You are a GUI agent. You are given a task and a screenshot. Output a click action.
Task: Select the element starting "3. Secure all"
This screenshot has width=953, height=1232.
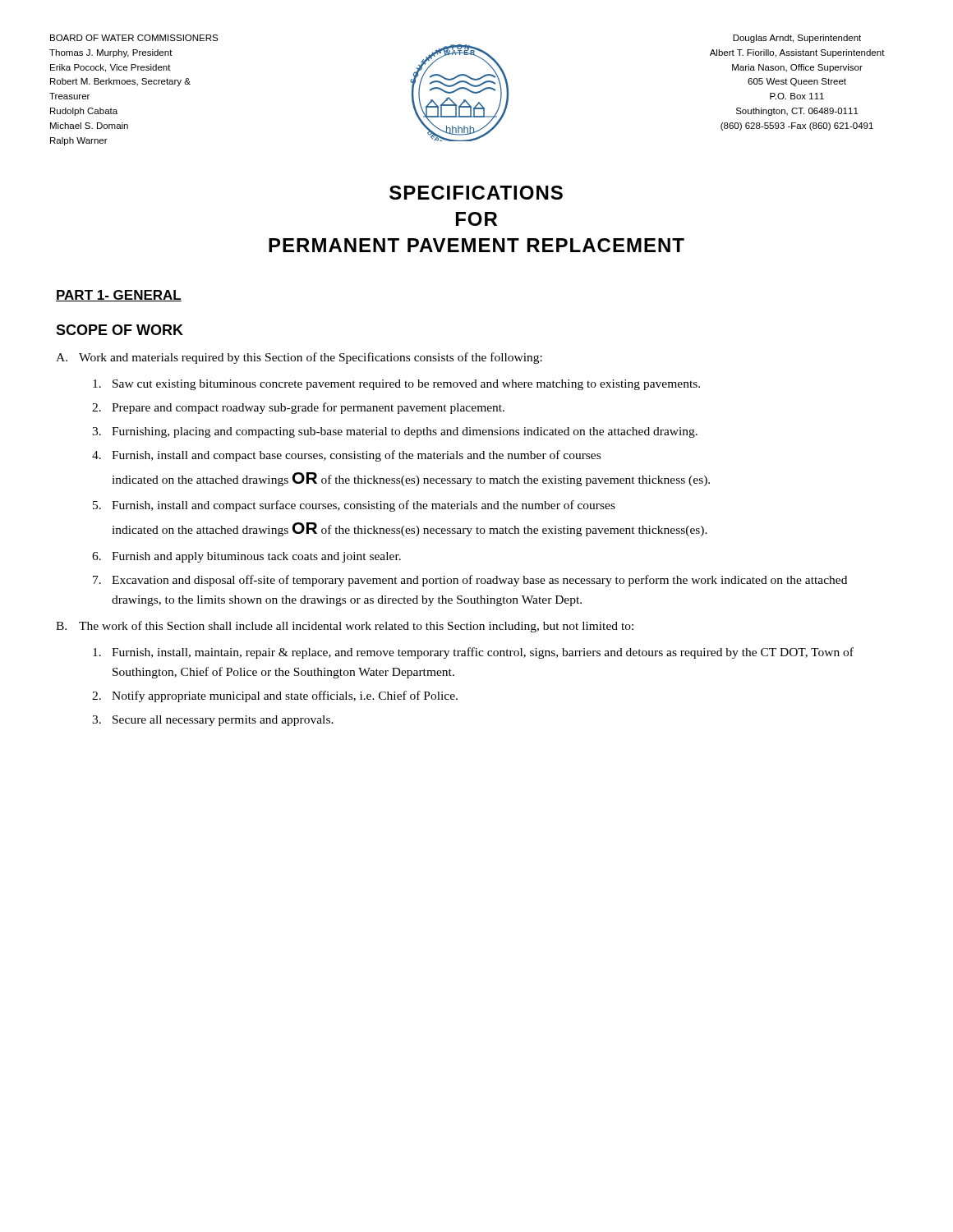click(213, 719)
